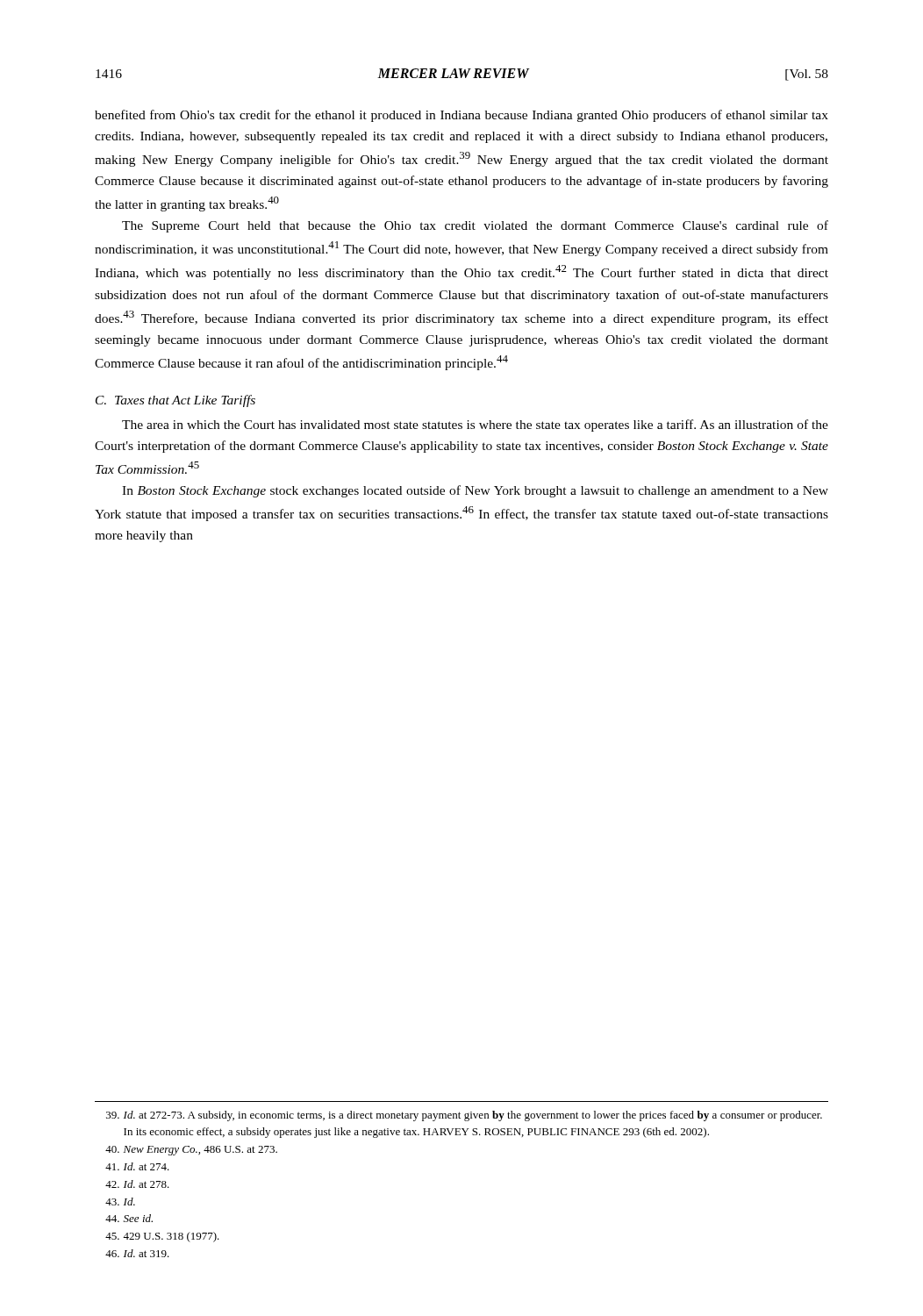The width and height of the screenshot is (923, 1316).
Task: Select the text starting "Id. at 319."
Action: tap(137, 1253)
